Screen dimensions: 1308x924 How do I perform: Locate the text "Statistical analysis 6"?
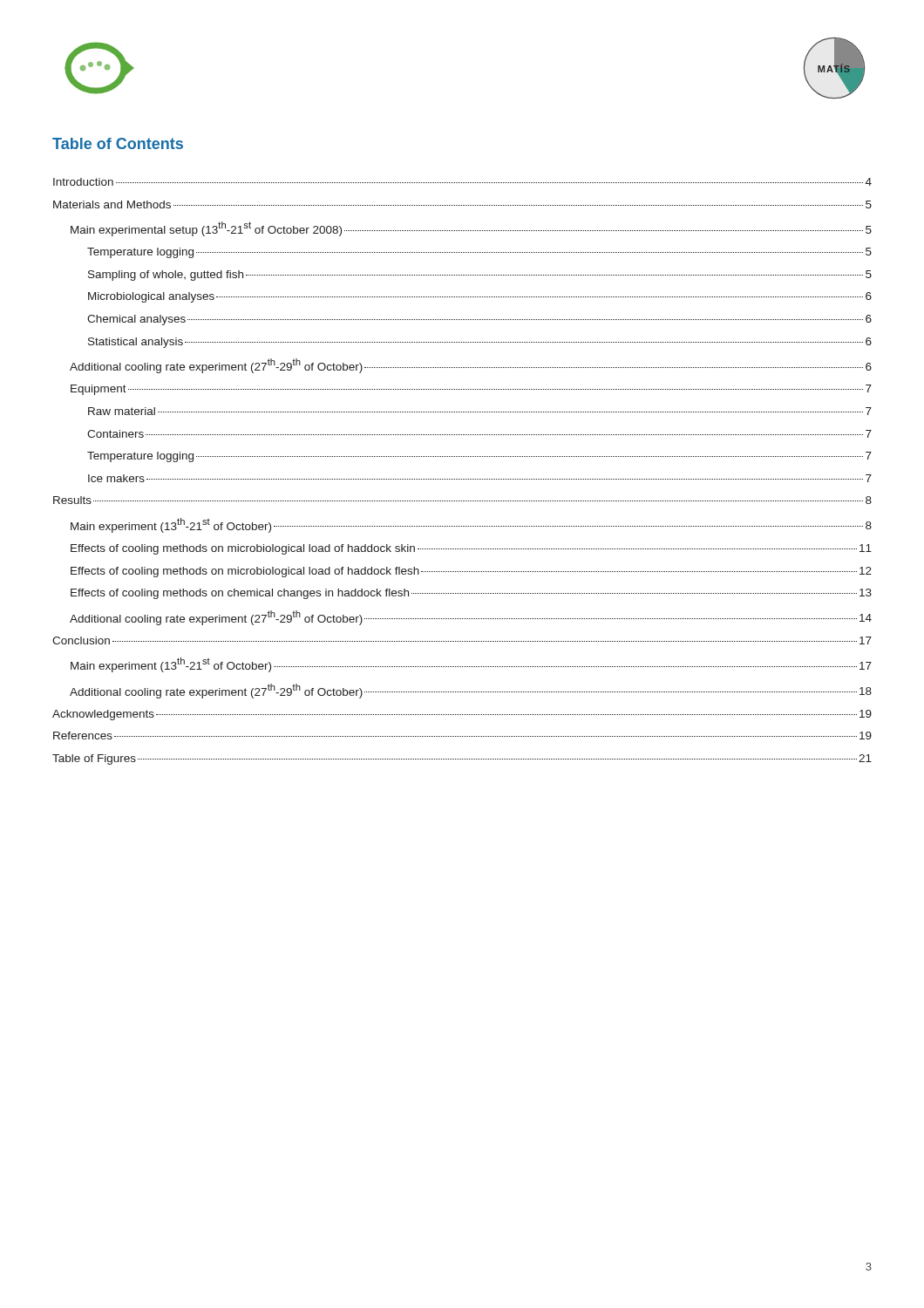tap(479, 341)
